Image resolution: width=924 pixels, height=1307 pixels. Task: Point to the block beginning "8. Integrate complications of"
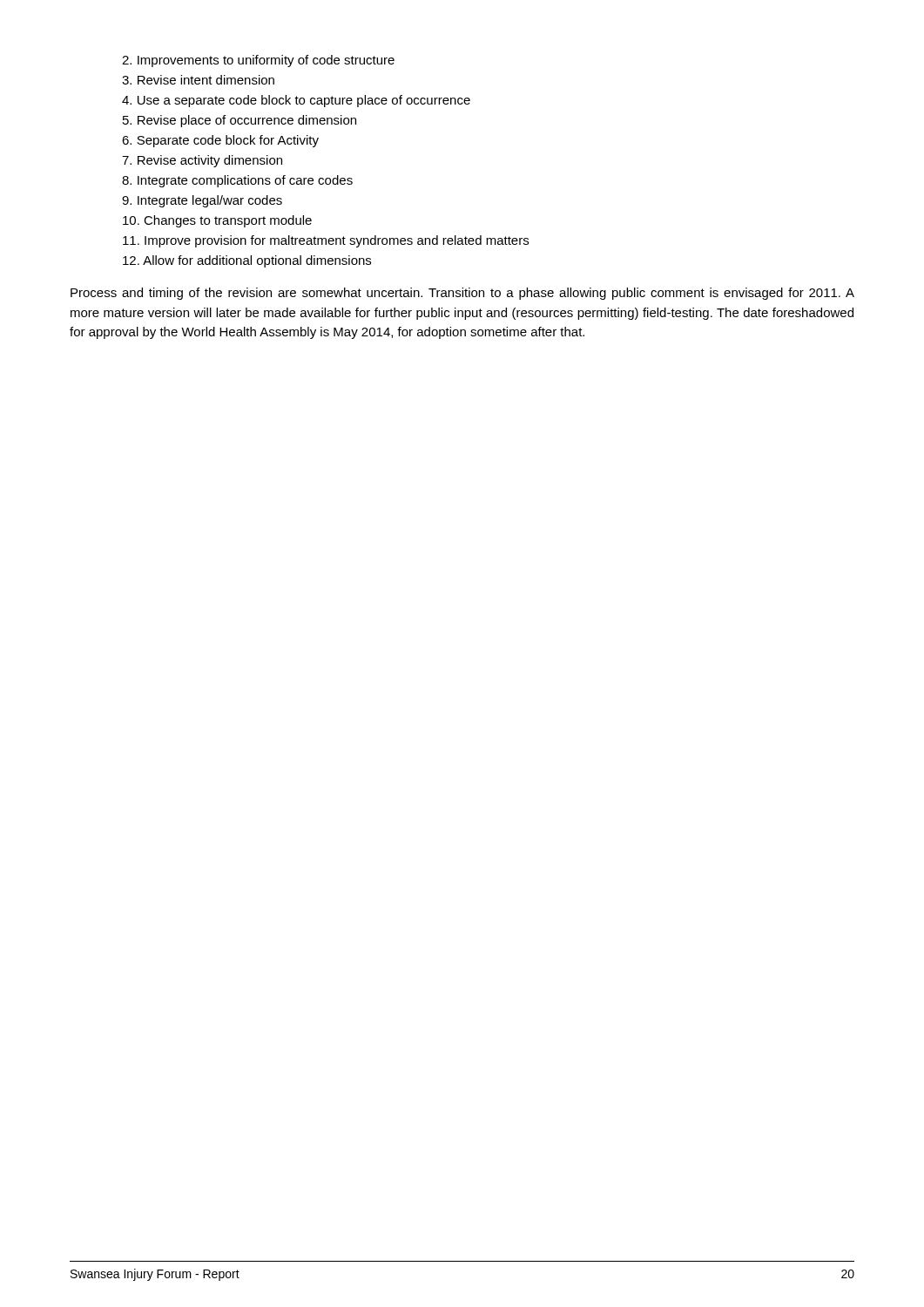(x=237, y=180)
